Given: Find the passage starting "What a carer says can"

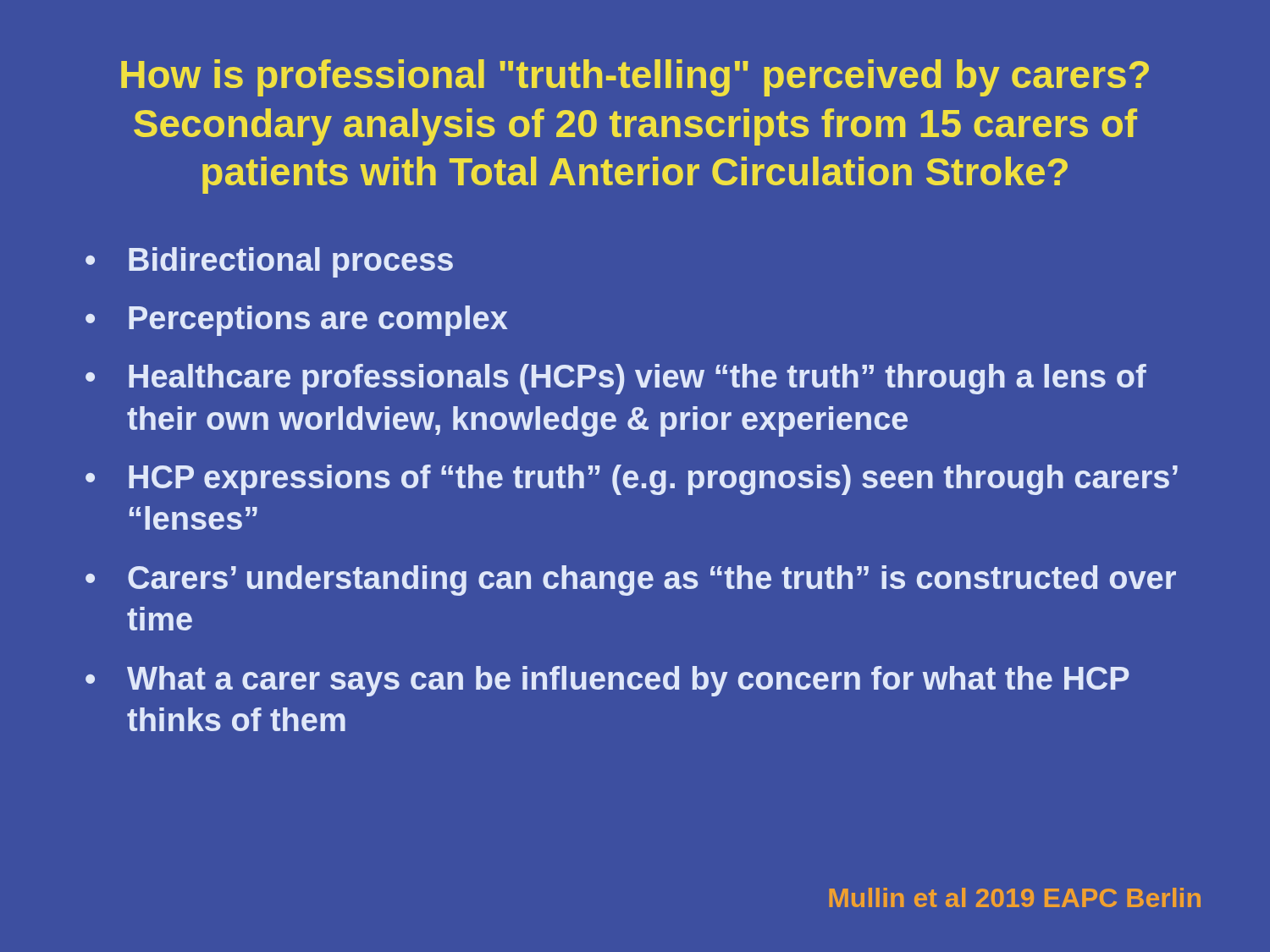Looking at the screenshot, I should click(x=628, y=699).
